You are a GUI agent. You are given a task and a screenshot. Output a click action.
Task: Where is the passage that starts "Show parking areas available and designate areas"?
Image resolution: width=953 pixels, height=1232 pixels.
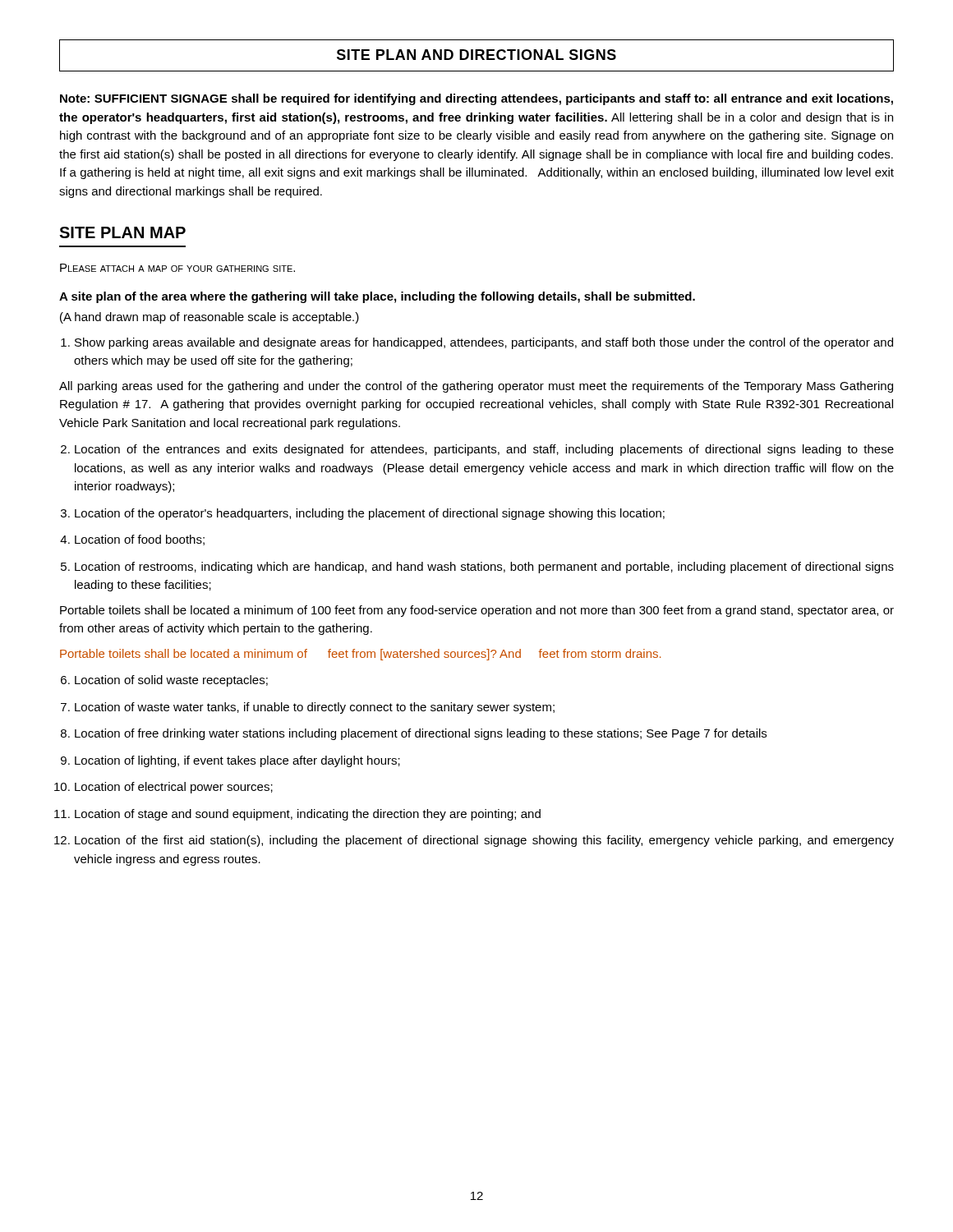[x=484, y=383]
